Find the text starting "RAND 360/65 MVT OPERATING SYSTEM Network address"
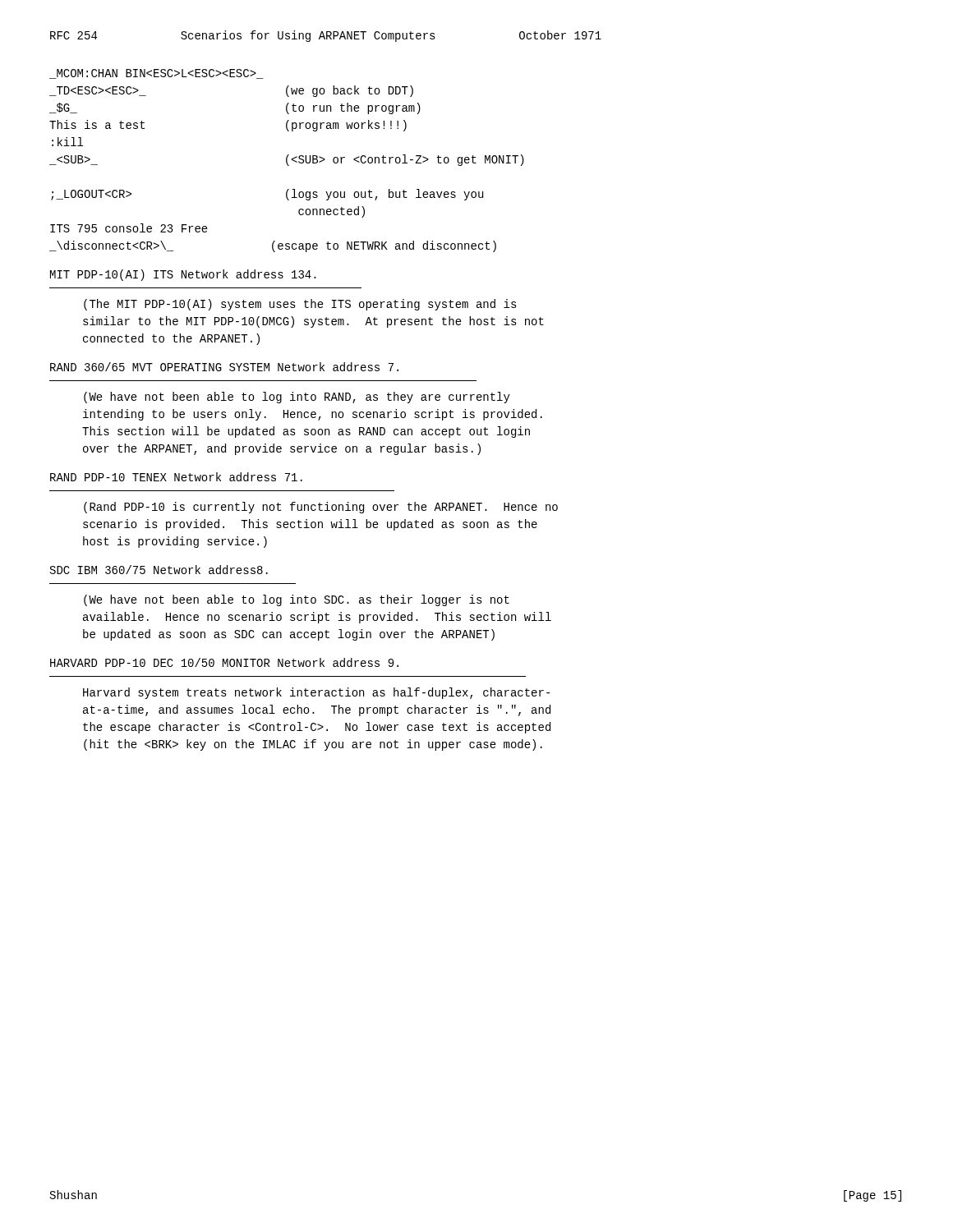Screen dimensions: 1232x953 click(225, 368)
